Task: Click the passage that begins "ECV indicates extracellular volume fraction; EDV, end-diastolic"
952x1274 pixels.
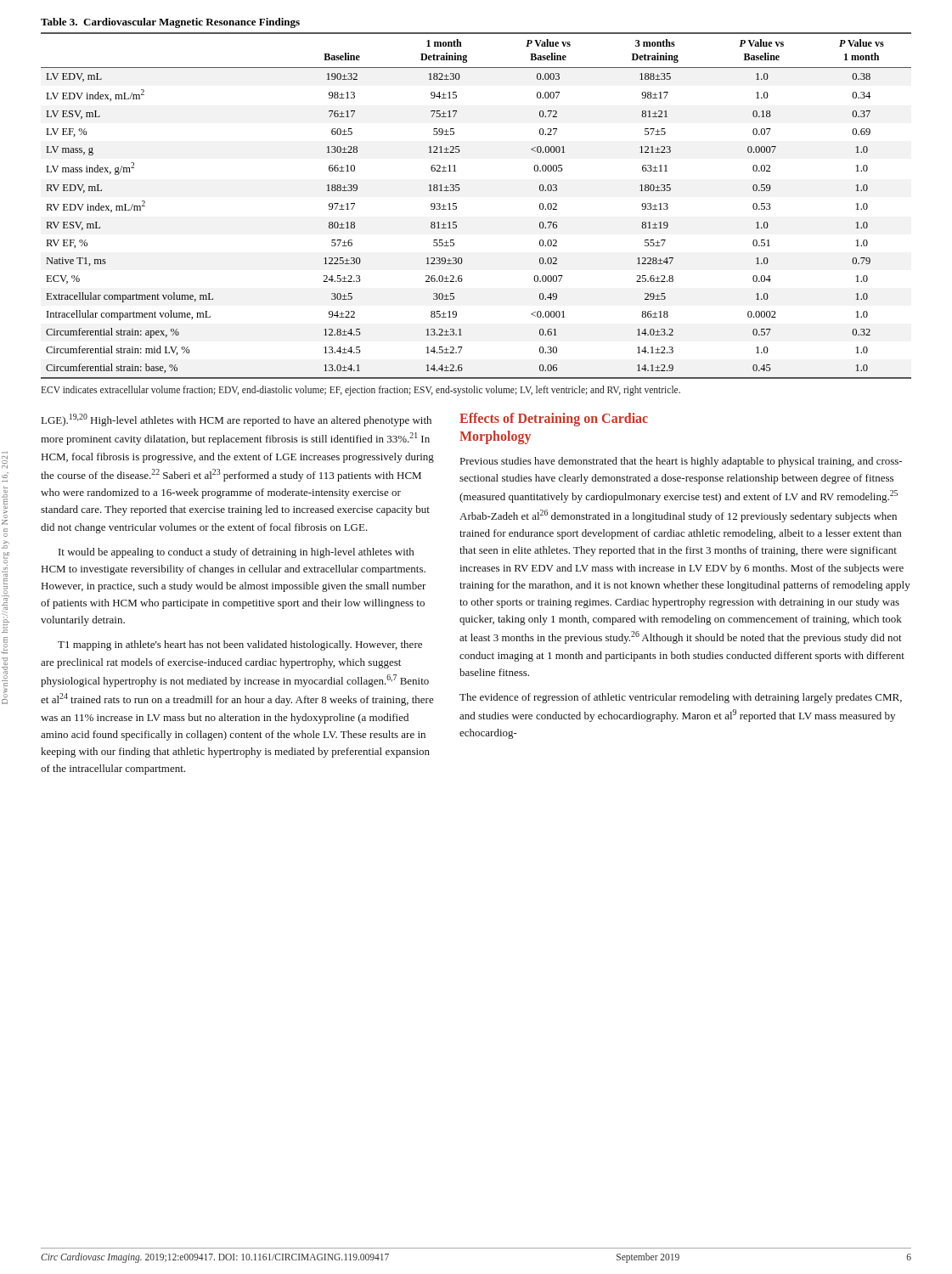Action: coord(361,390)
